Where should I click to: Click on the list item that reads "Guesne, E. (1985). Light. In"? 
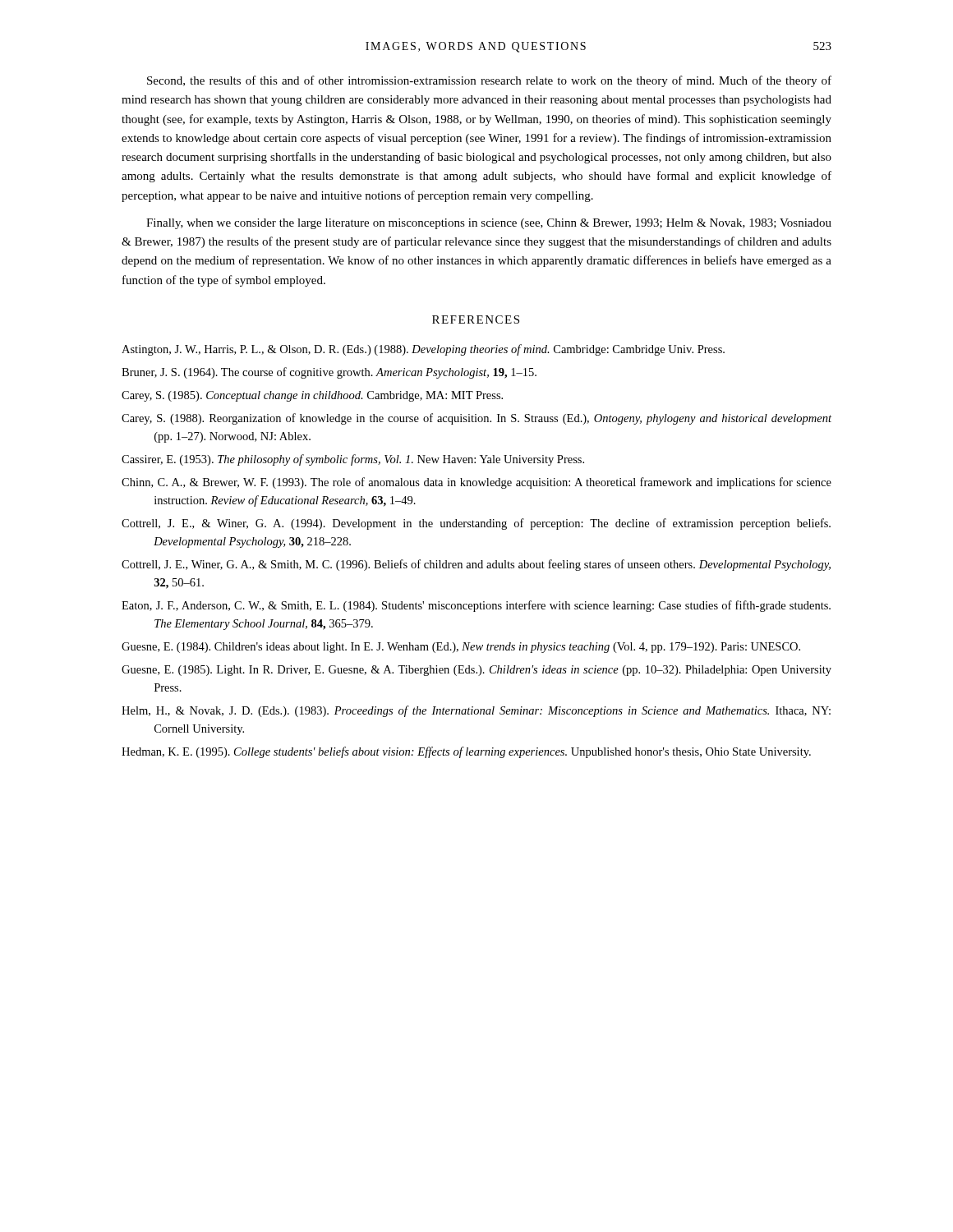click(x=476, y=679)
